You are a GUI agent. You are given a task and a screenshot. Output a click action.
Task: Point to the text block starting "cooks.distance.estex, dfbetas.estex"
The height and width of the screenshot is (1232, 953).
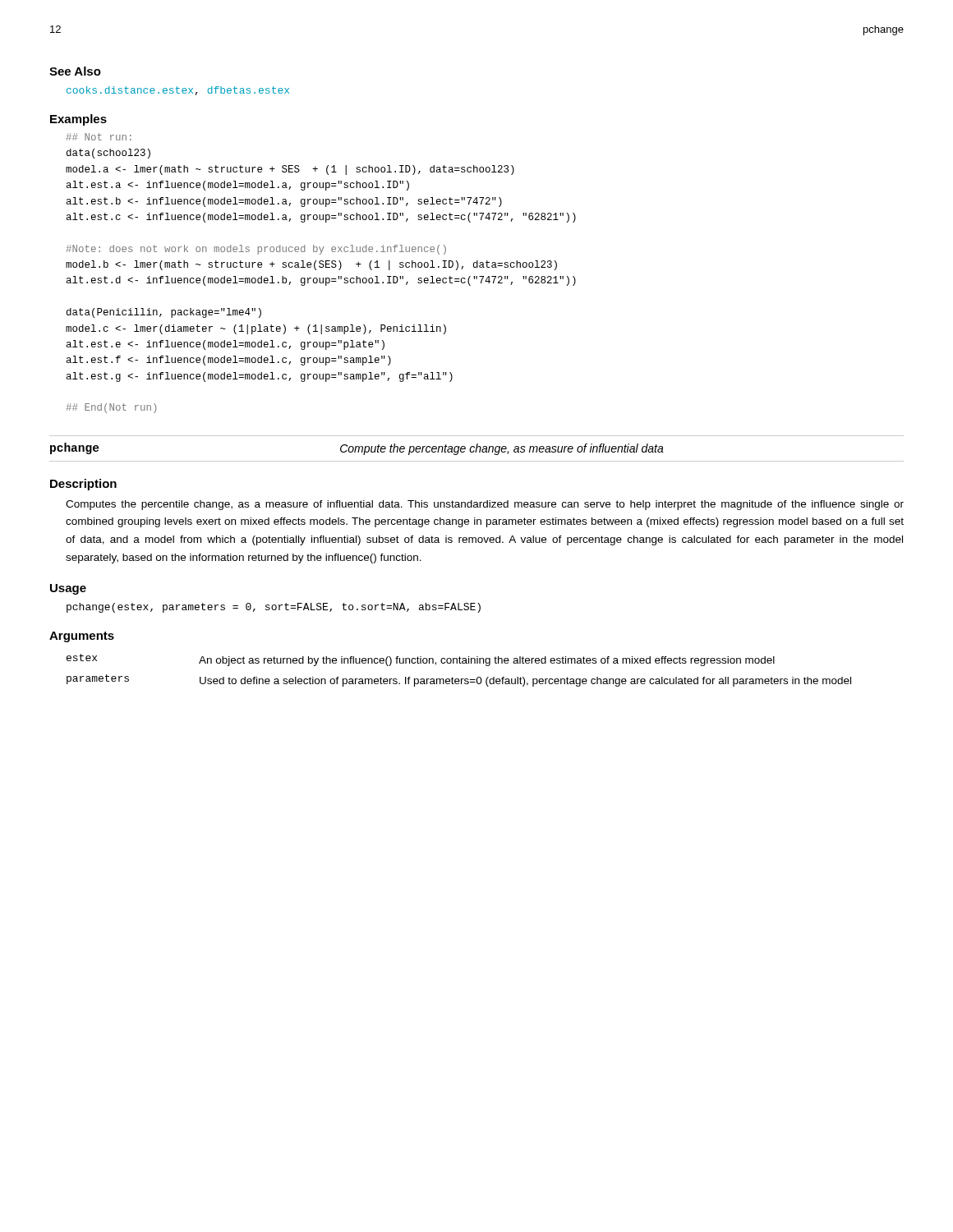point(178,91)
